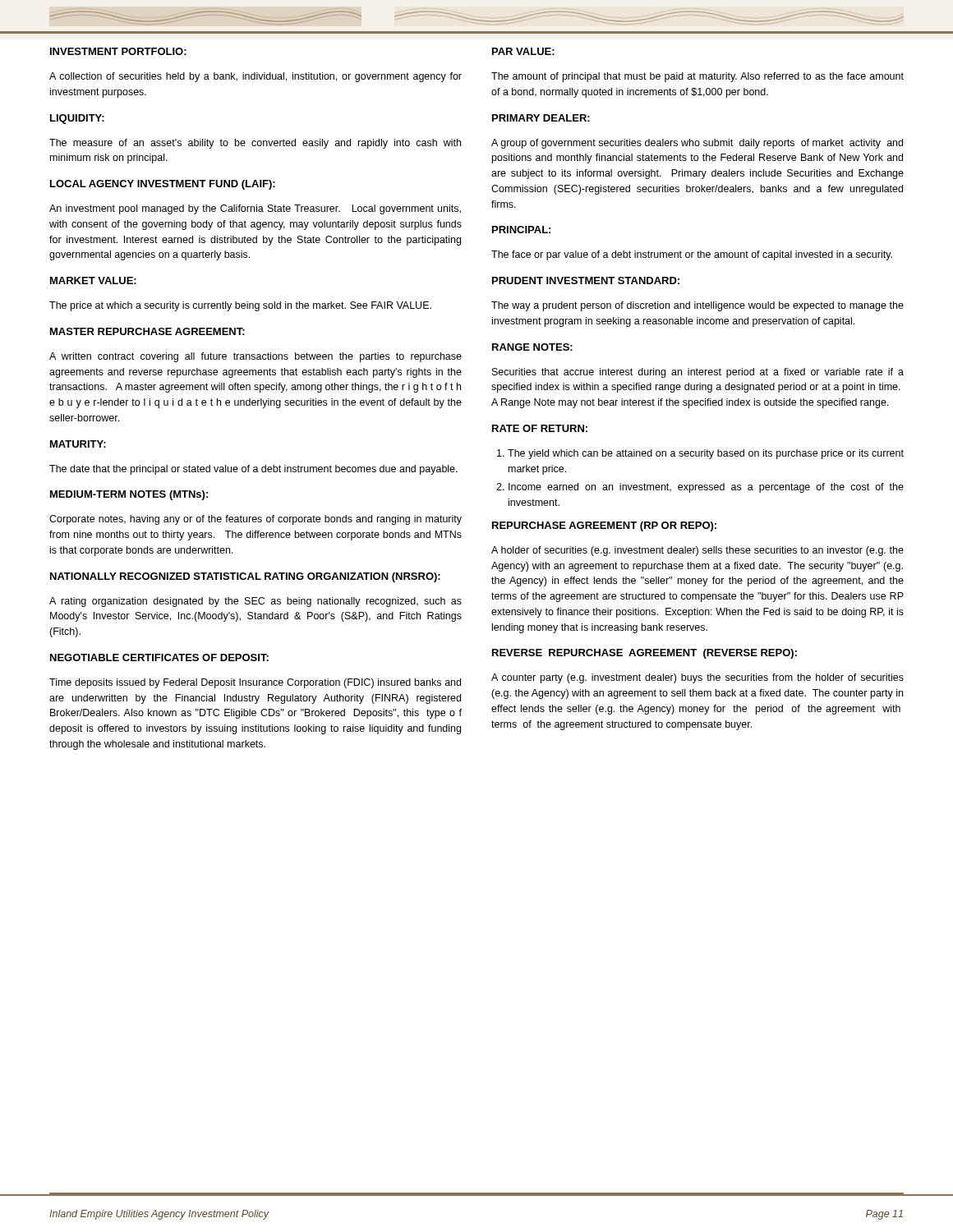The height and width of the screenshot is (1232, 953).
Task: Find the illustration
Action: pos(476,20)
